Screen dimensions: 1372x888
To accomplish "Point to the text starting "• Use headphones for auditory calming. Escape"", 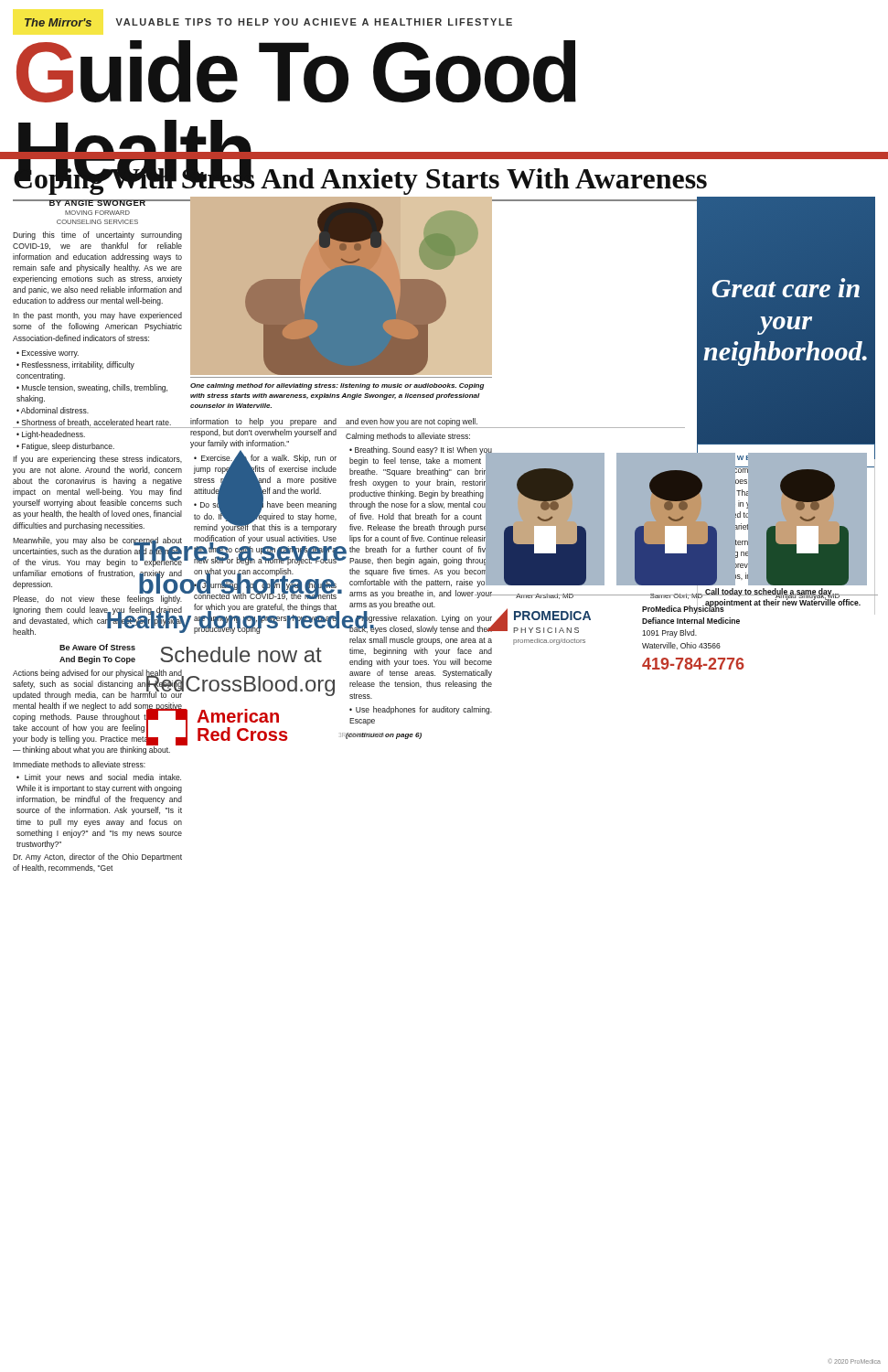I will 421,715.
